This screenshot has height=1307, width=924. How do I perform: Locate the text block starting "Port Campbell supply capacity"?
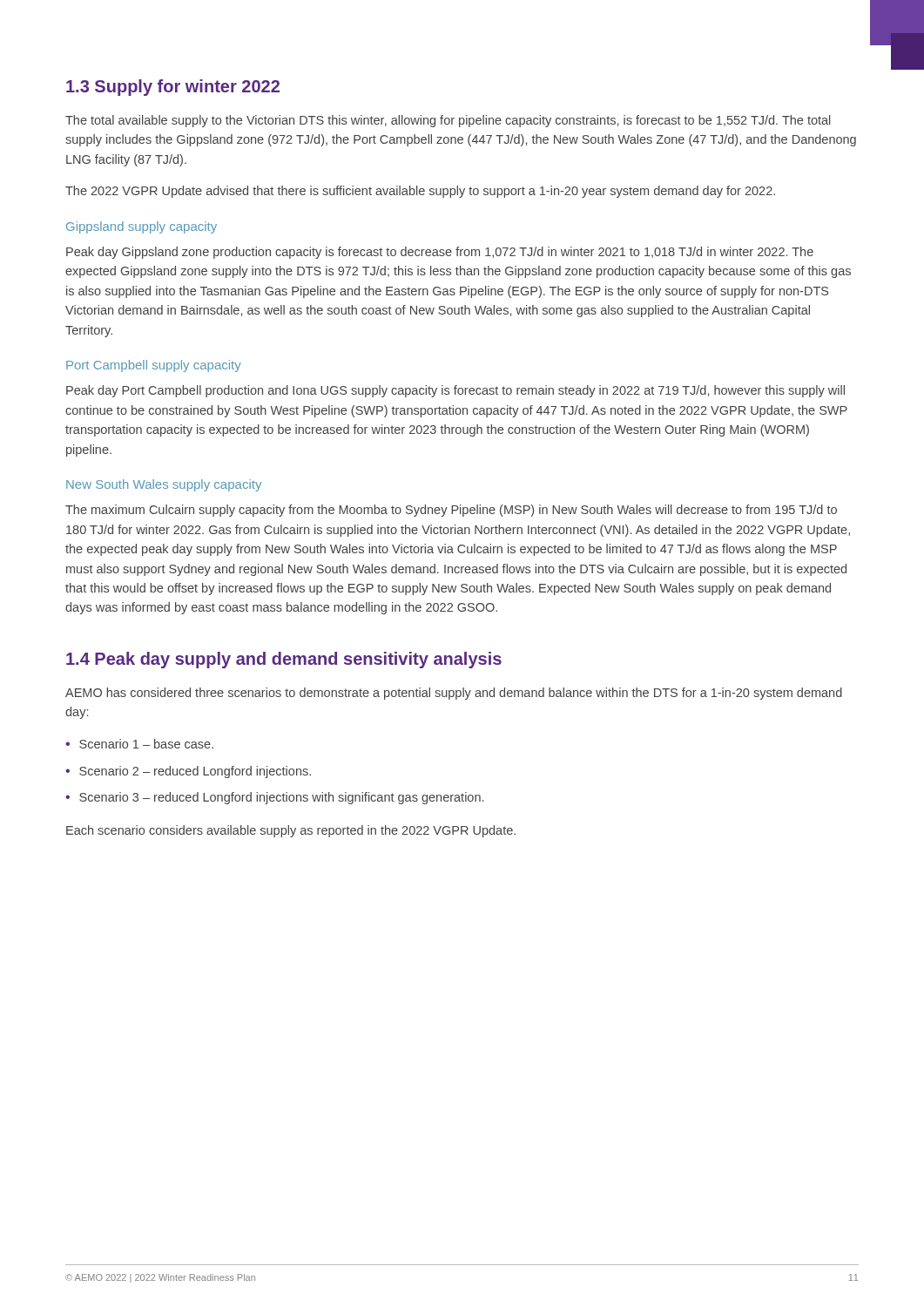153,365
